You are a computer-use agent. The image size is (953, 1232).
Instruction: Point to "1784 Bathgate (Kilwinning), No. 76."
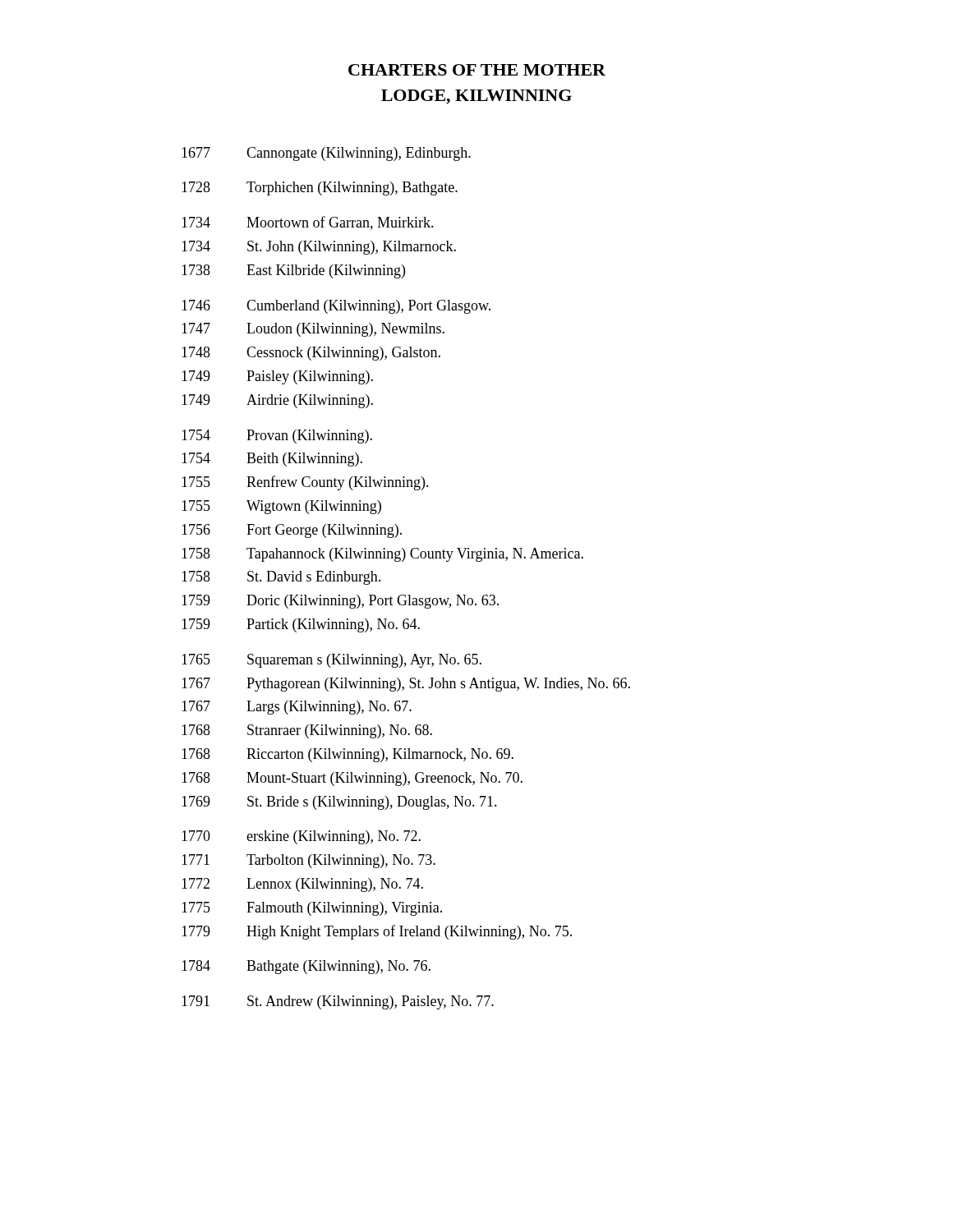[x=306, y=967]
